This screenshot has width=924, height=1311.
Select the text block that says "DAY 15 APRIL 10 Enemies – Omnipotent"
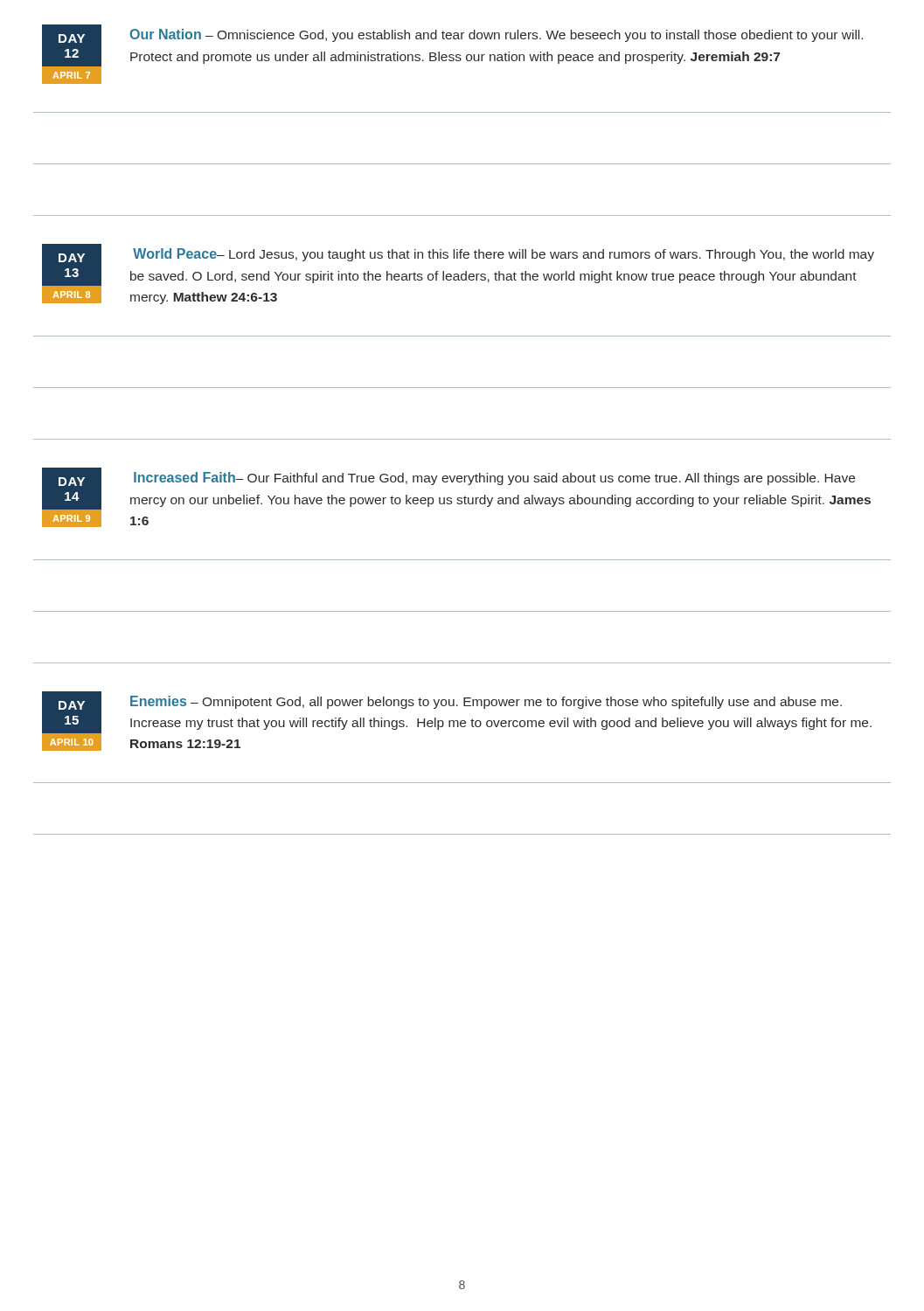click(462, 723)
